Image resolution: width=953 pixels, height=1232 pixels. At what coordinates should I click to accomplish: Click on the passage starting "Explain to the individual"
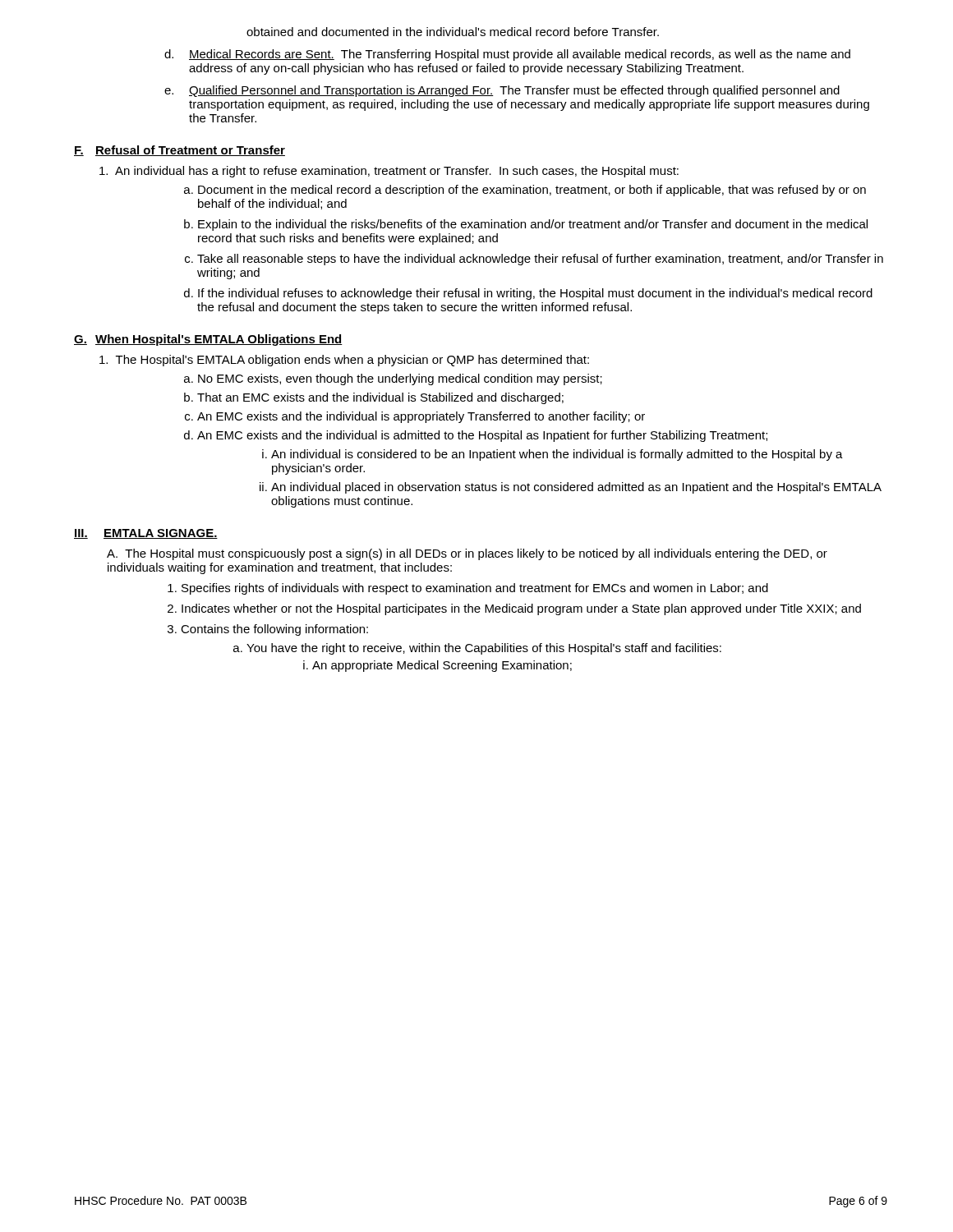533,231
